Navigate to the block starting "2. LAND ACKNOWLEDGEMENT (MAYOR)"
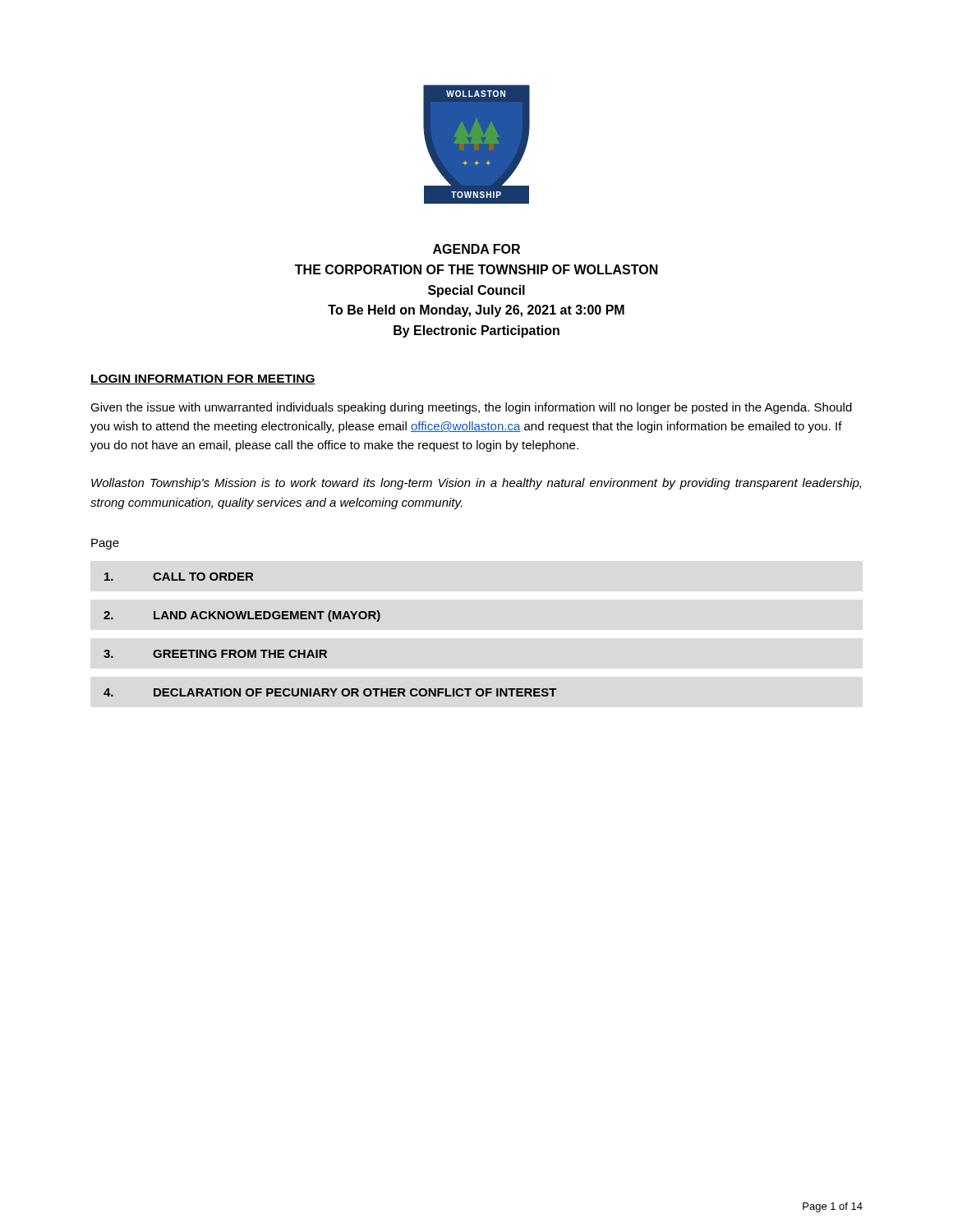 tap(242, 615)
